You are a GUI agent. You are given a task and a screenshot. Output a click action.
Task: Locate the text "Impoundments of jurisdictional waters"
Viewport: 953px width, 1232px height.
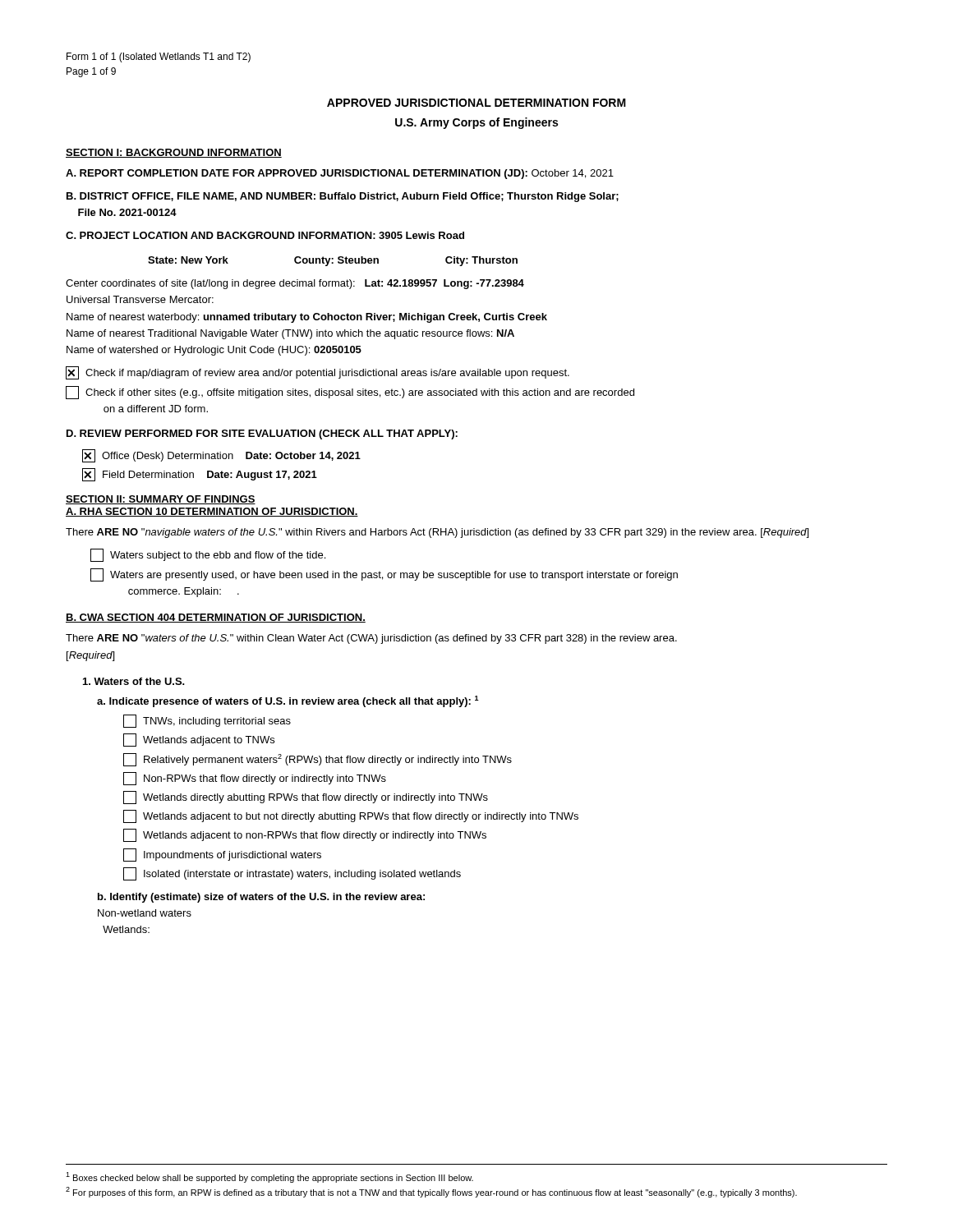coord(222,855)
